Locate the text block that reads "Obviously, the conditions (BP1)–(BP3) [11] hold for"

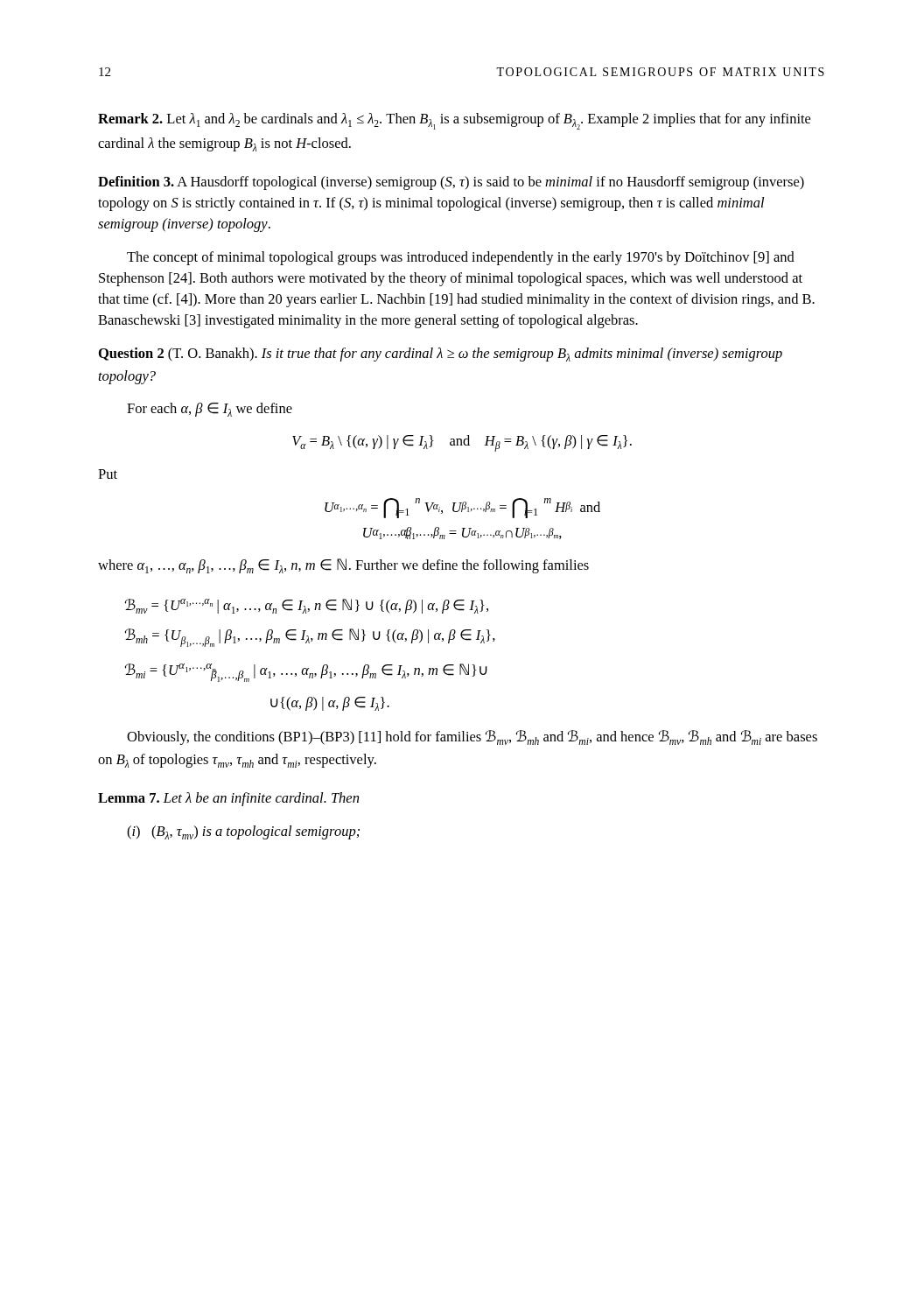[458, 749]
